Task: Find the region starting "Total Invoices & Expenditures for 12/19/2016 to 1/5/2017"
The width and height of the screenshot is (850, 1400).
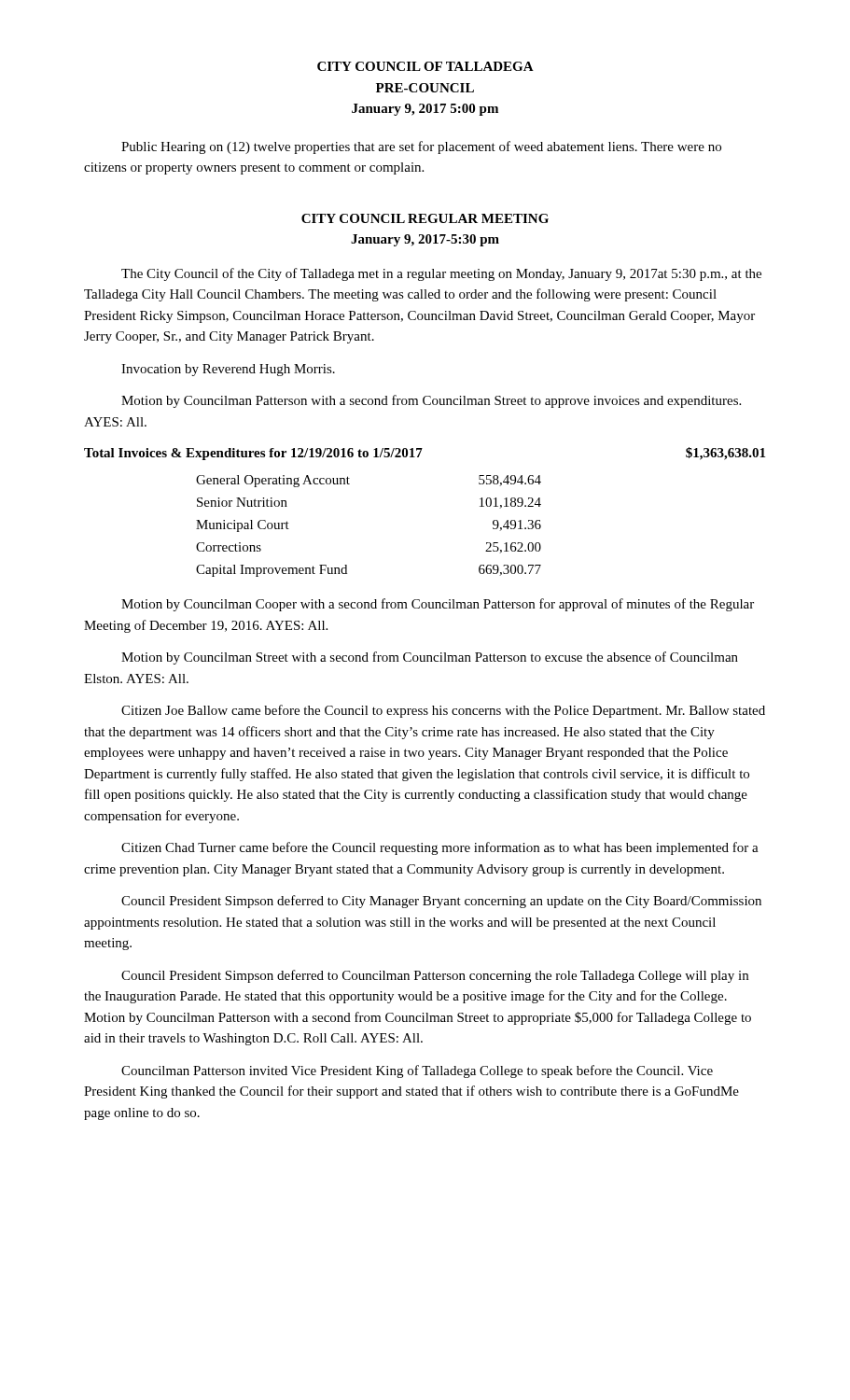Action: [x=425, y=453]
